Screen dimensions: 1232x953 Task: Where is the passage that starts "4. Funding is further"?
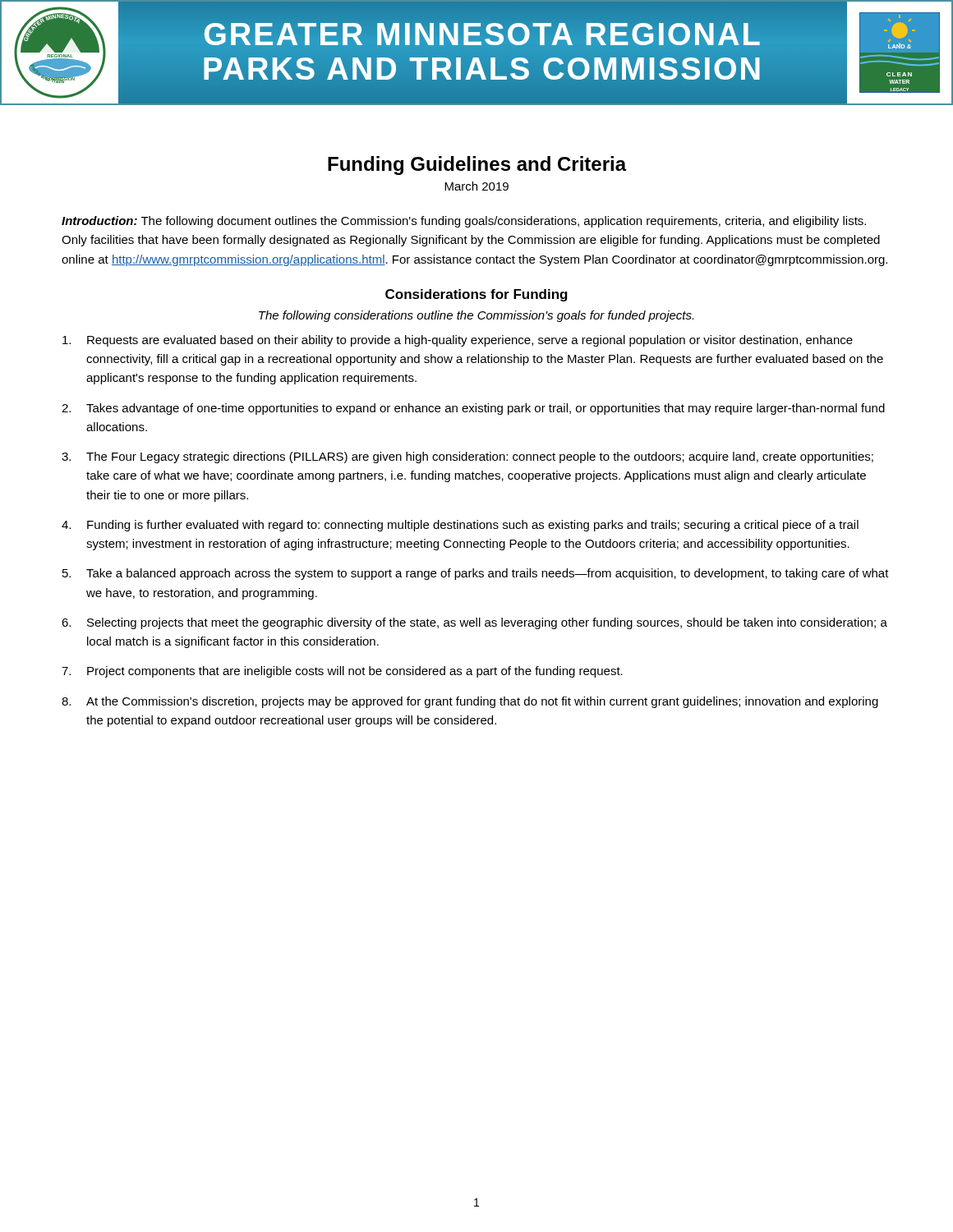click(476, 534)
